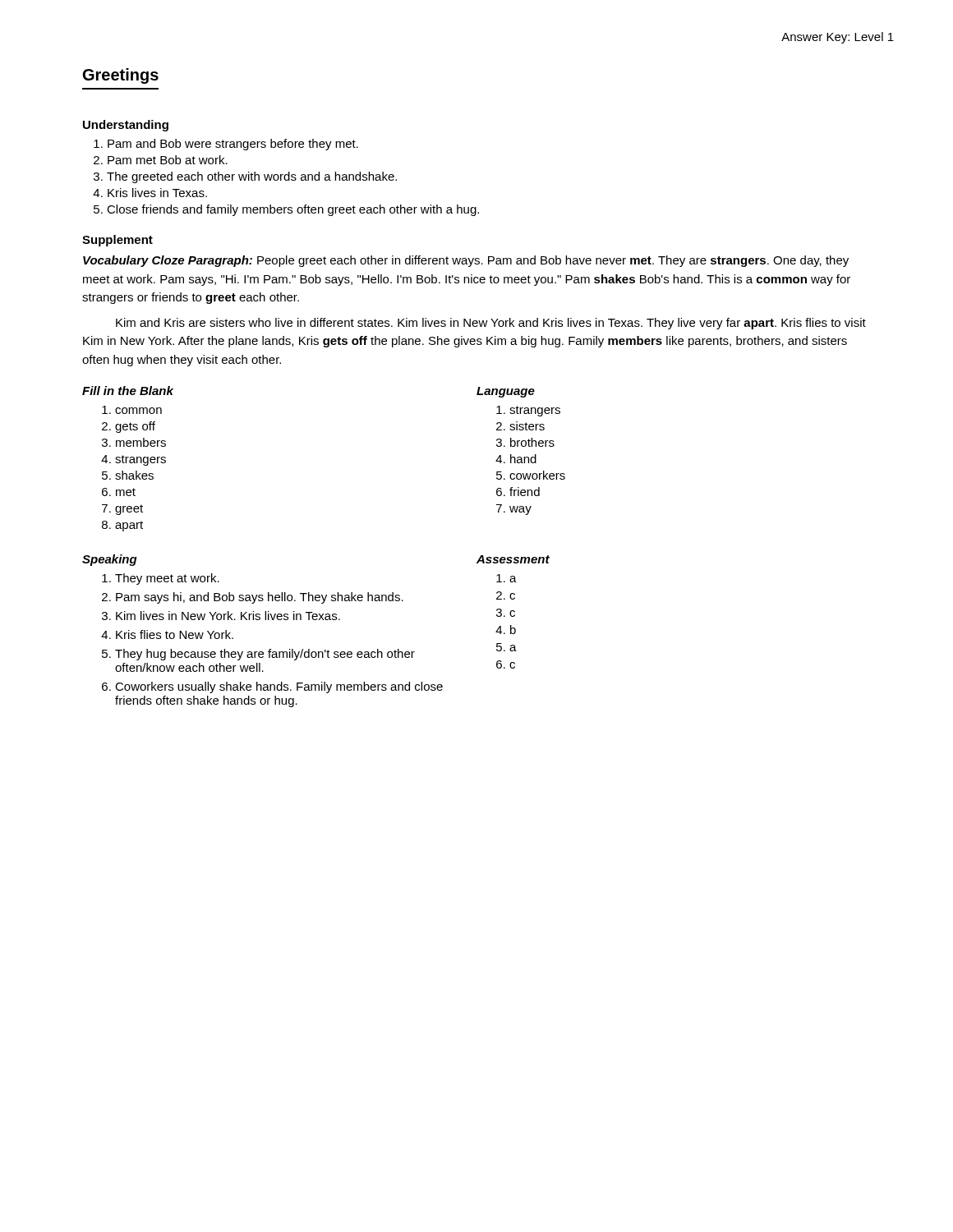Point to the region starting "Fill in the Blank"
The width and height of the screenshot is (953, 1232).
coord(128,391)
